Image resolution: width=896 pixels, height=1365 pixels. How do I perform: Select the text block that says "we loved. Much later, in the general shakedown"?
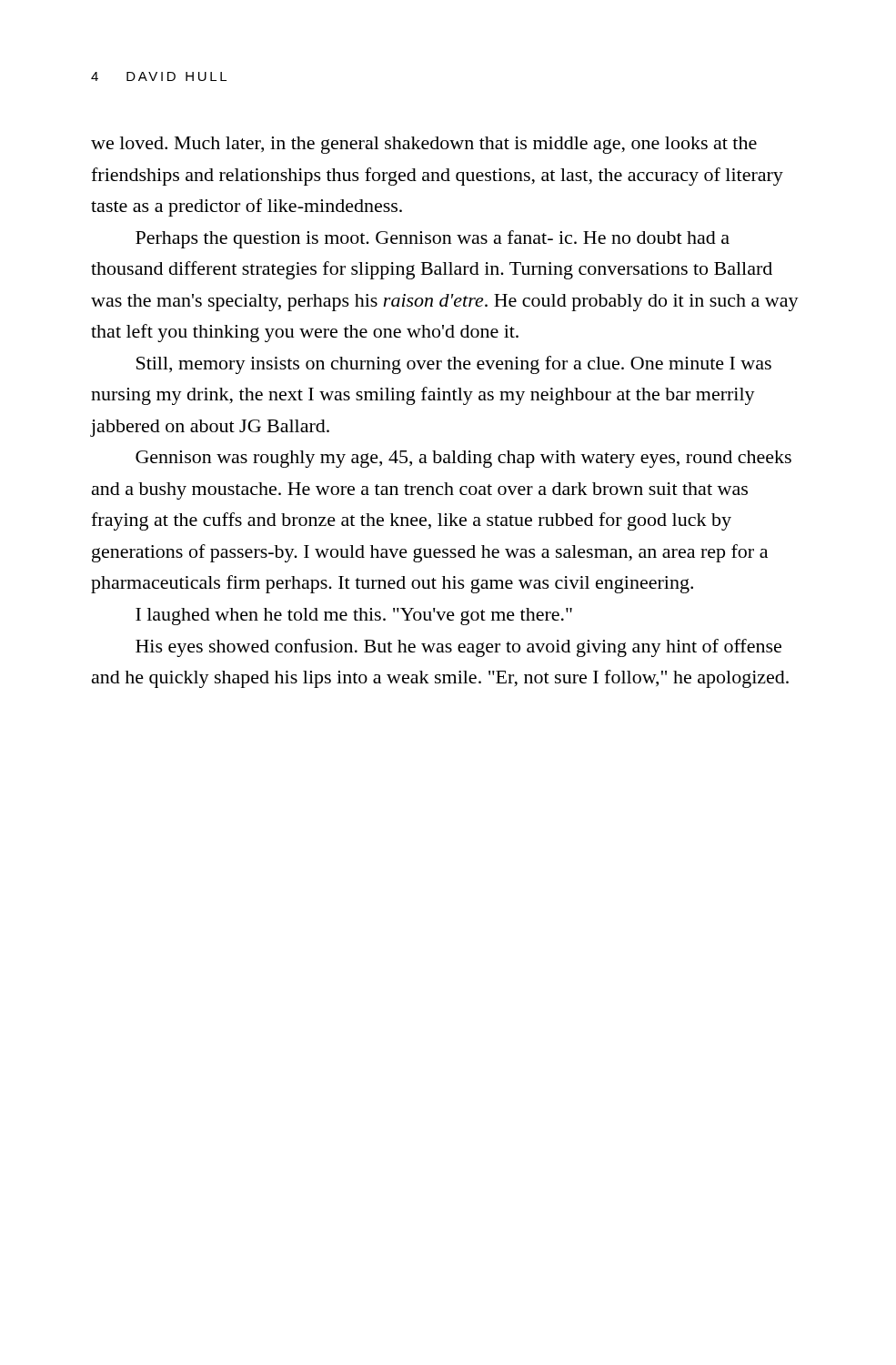coord(448,410)
